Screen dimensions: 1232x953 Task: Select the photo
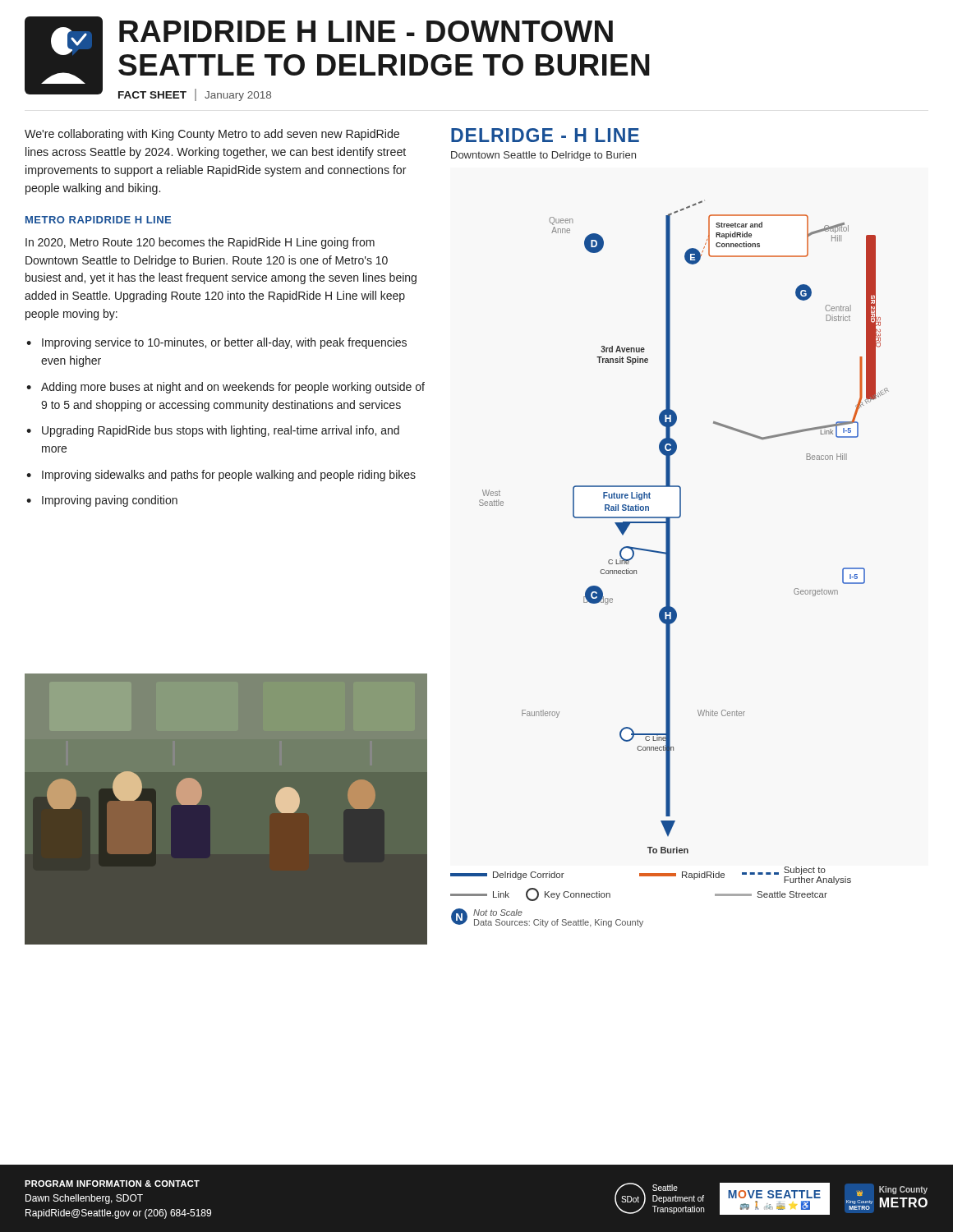[226, 809]
